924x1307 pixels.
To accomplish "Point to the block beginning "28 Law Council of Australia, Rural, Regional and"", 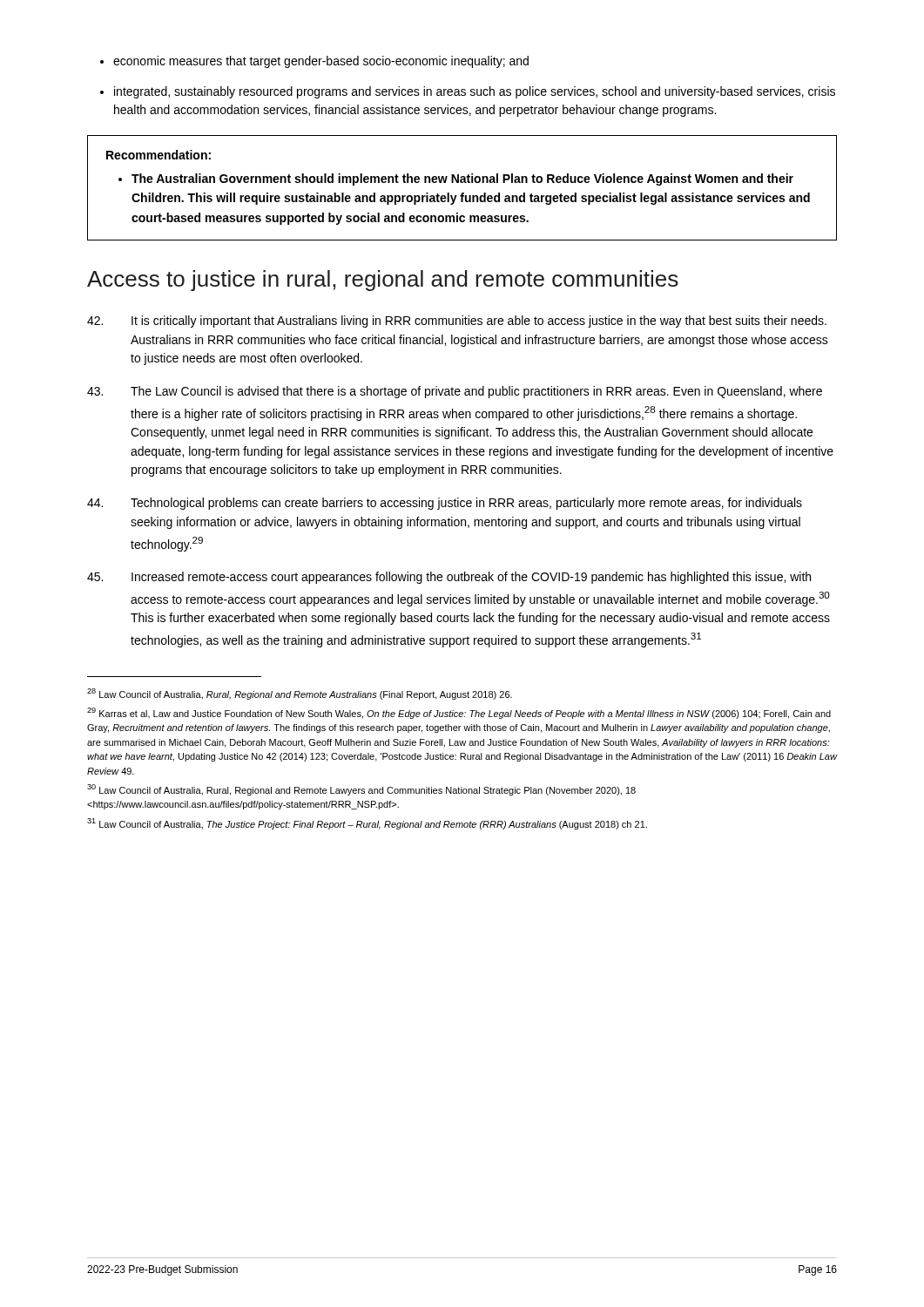I will click(x=462, y=758).
